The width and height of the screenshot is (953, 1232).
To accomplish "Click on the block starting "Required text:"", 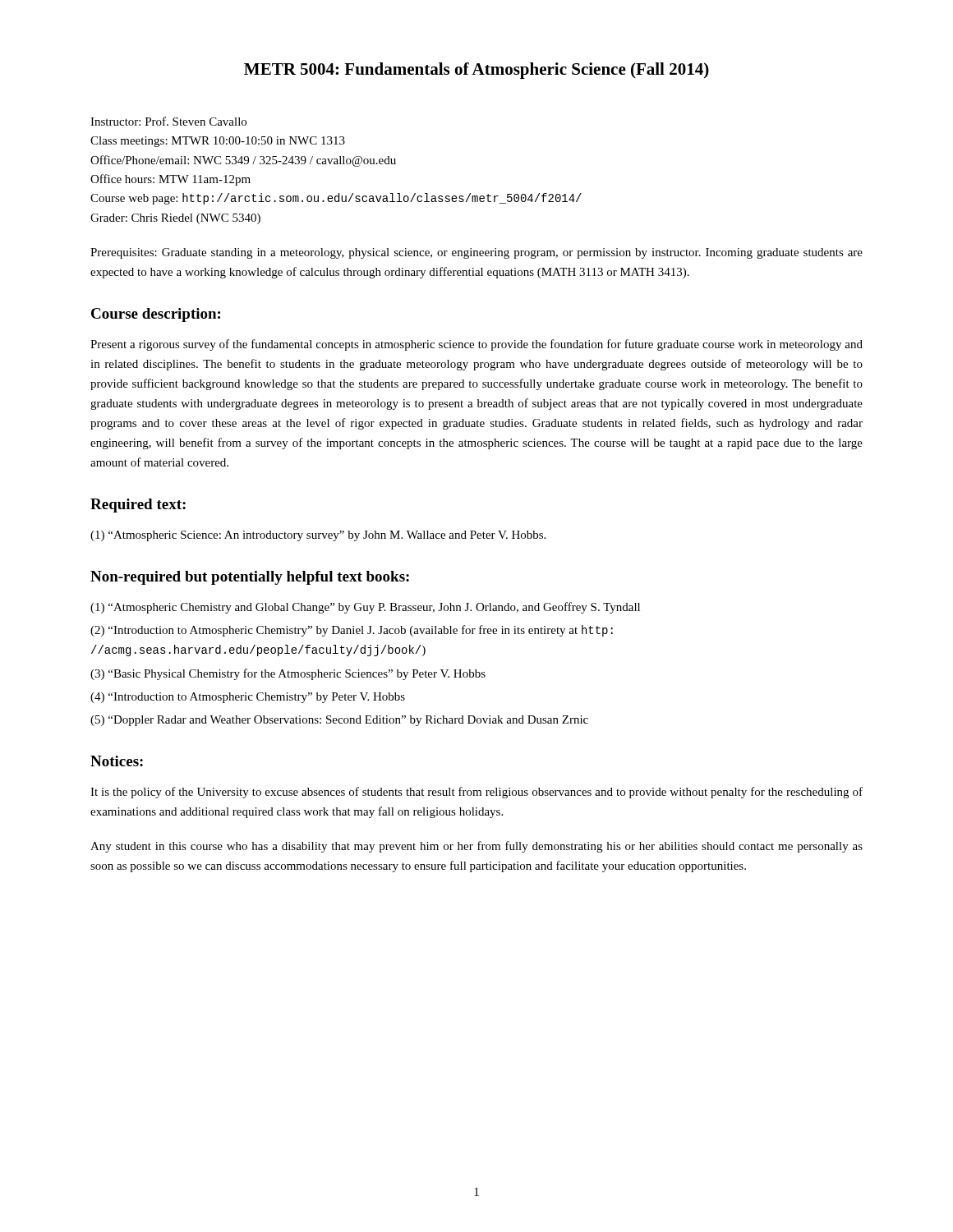I will coord(138,506).
